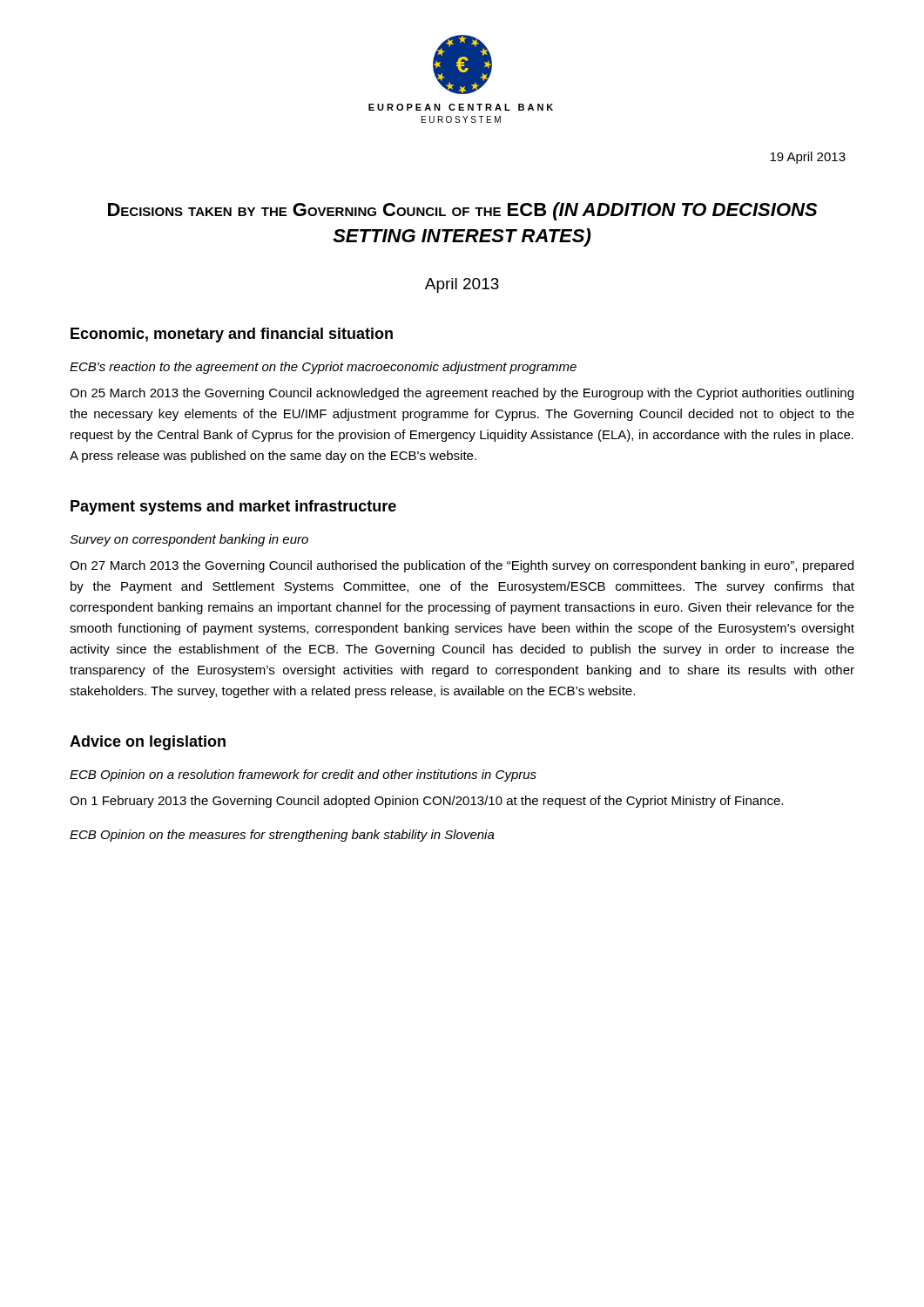Find the region starting "Economic, monetary and financial situation"
Viewport: 924px width, 1307px height.
[232, 334]
